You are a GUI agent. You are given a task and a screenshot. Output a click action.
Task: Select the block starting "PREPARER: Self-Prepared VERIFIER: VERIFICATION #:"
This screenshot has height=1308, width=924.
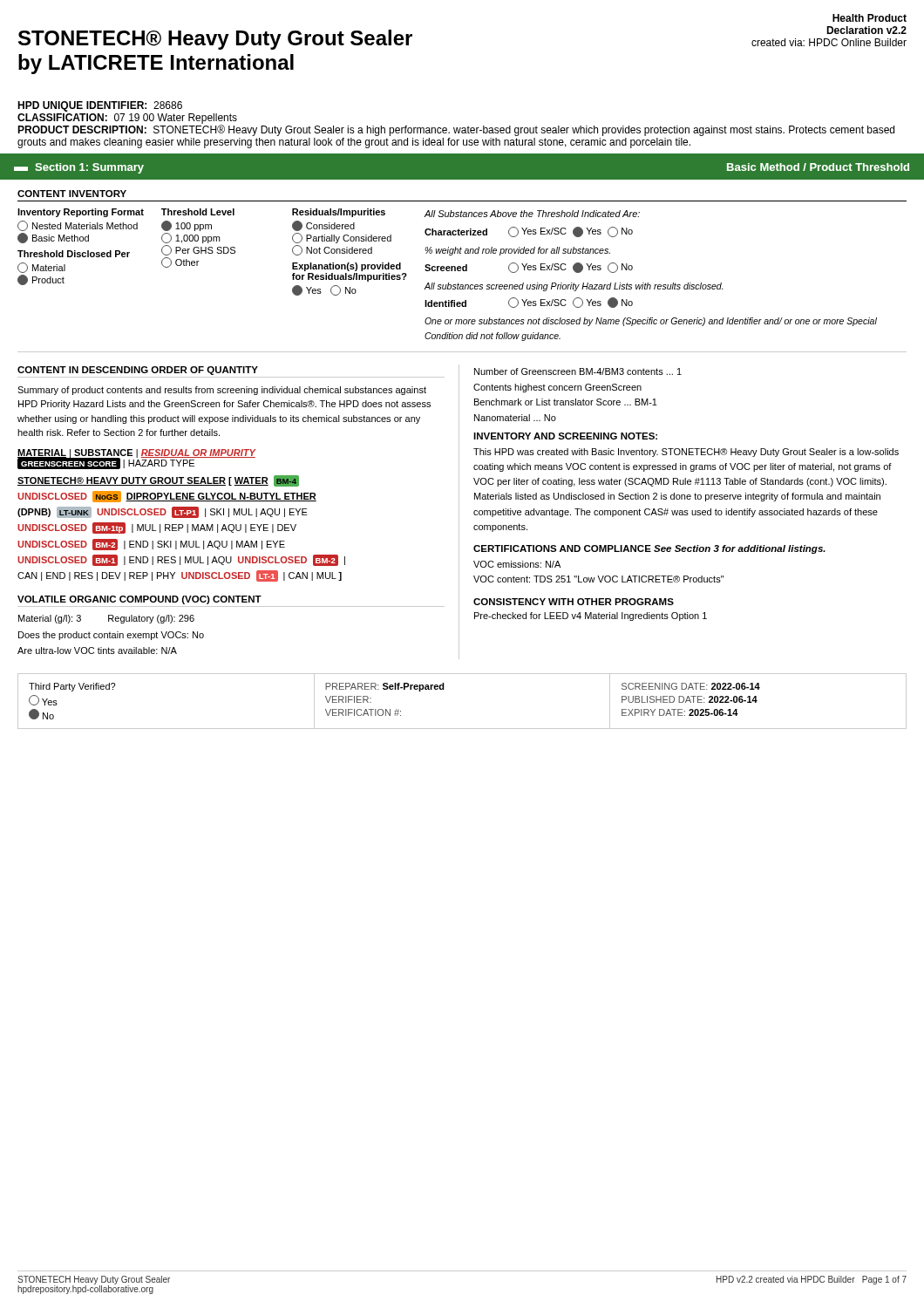tap(385, 687)
